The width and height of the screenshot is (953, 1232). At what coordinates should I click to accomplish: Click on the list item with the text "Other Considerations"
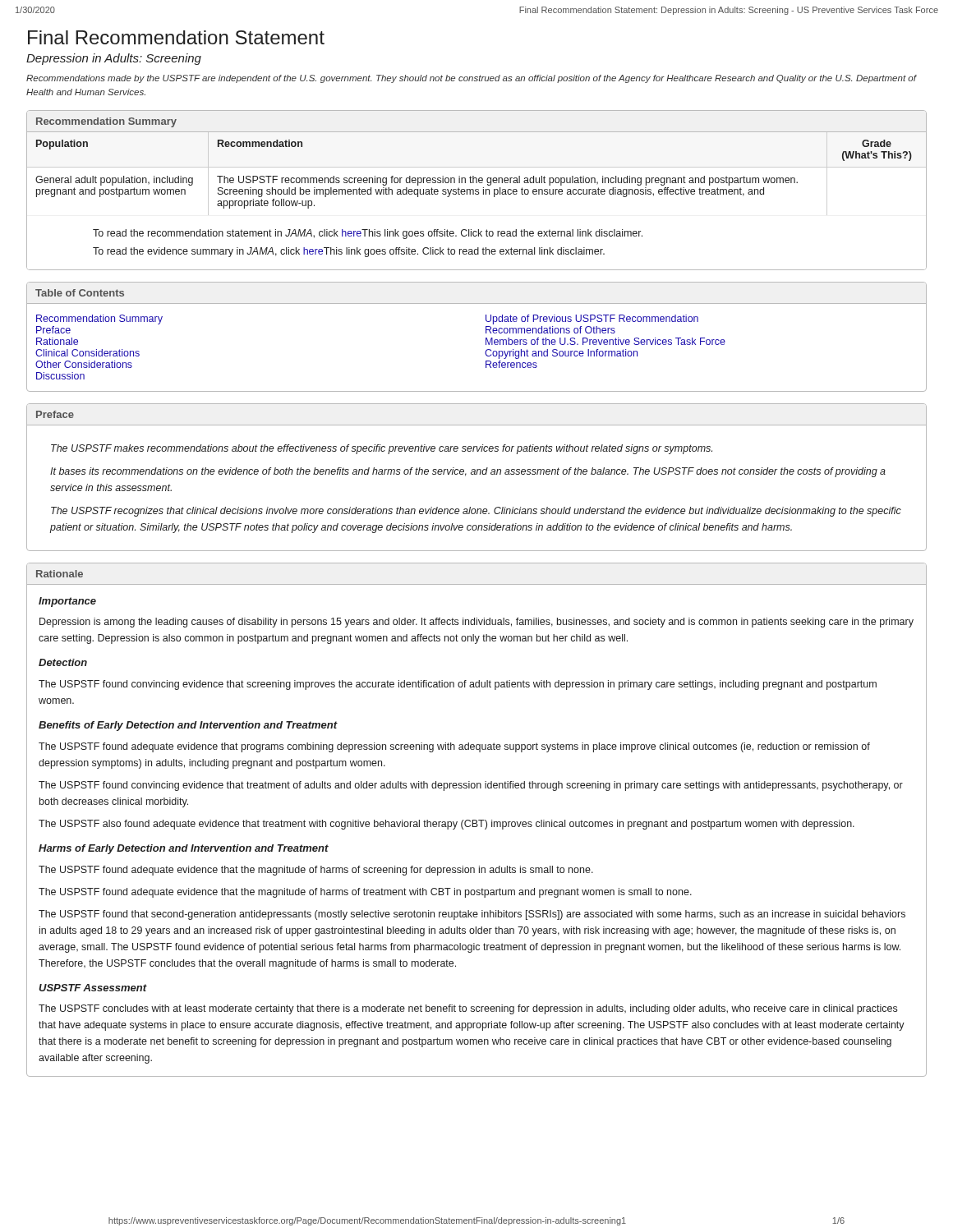84,364
